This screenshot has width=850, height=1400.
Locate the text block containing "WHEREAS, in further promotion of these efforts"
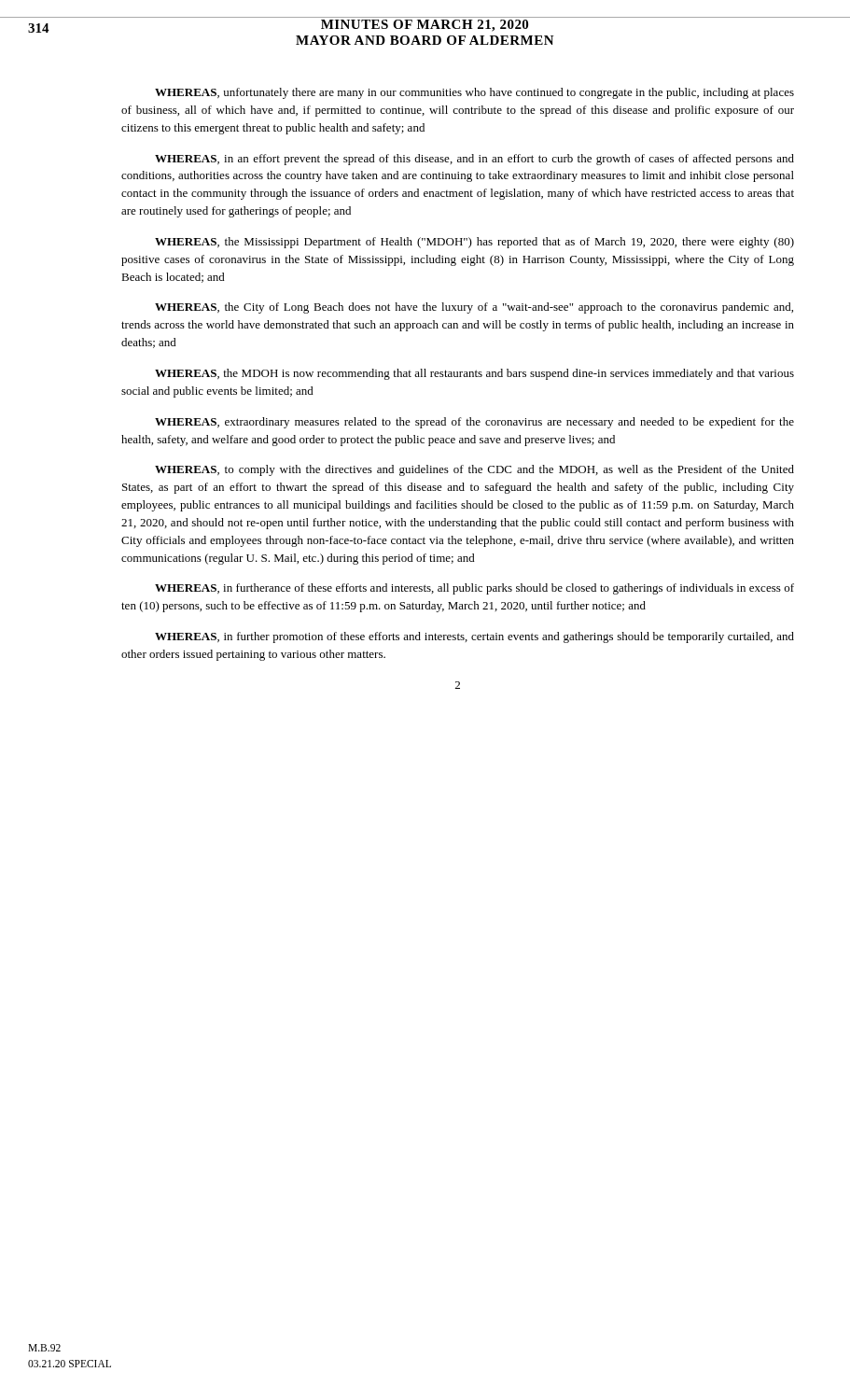click(458, 645)
